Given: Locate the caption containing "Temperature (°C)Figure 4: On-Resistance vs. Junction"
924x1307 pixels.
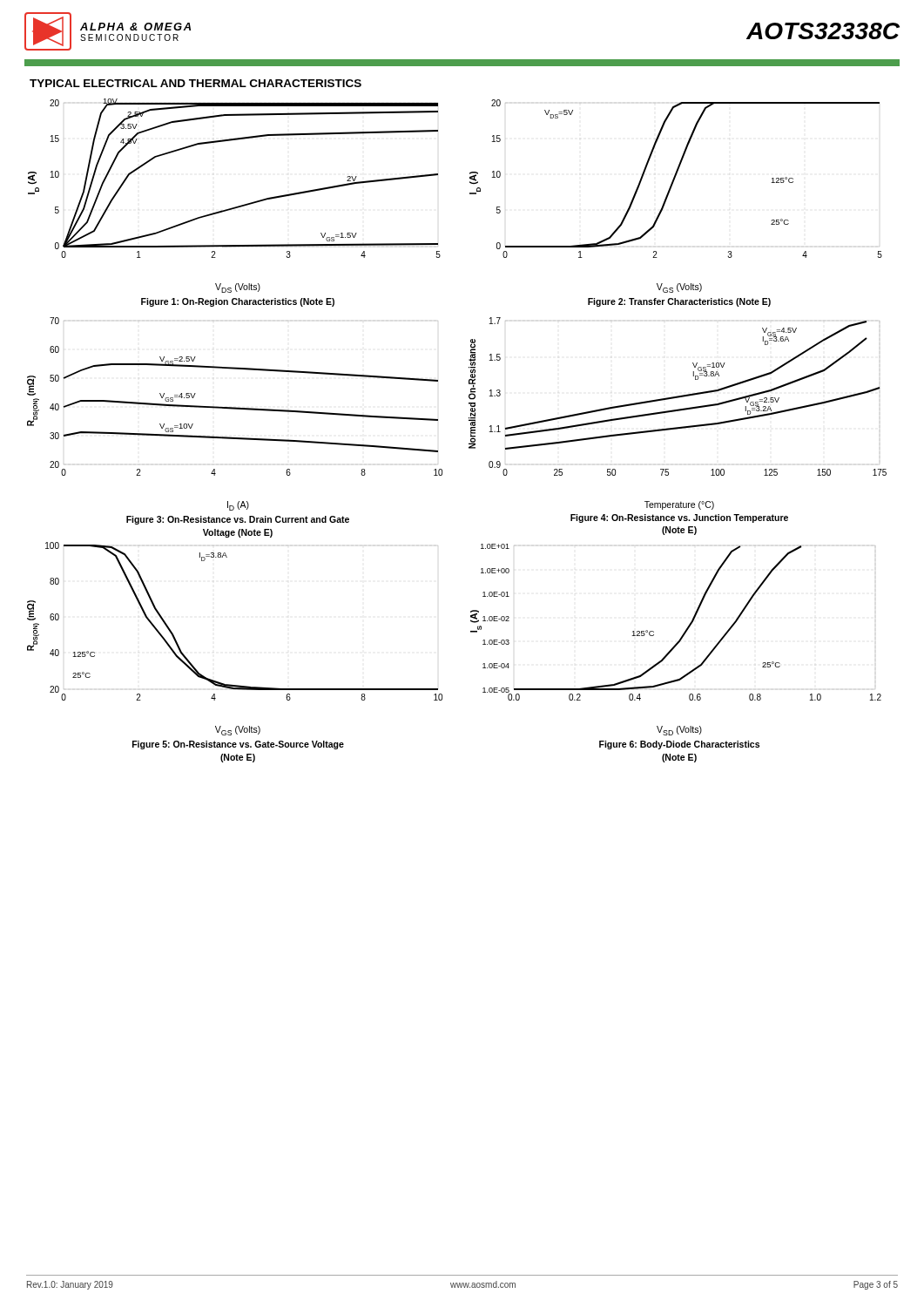Looking at the screenshot, I should (679, 517).
